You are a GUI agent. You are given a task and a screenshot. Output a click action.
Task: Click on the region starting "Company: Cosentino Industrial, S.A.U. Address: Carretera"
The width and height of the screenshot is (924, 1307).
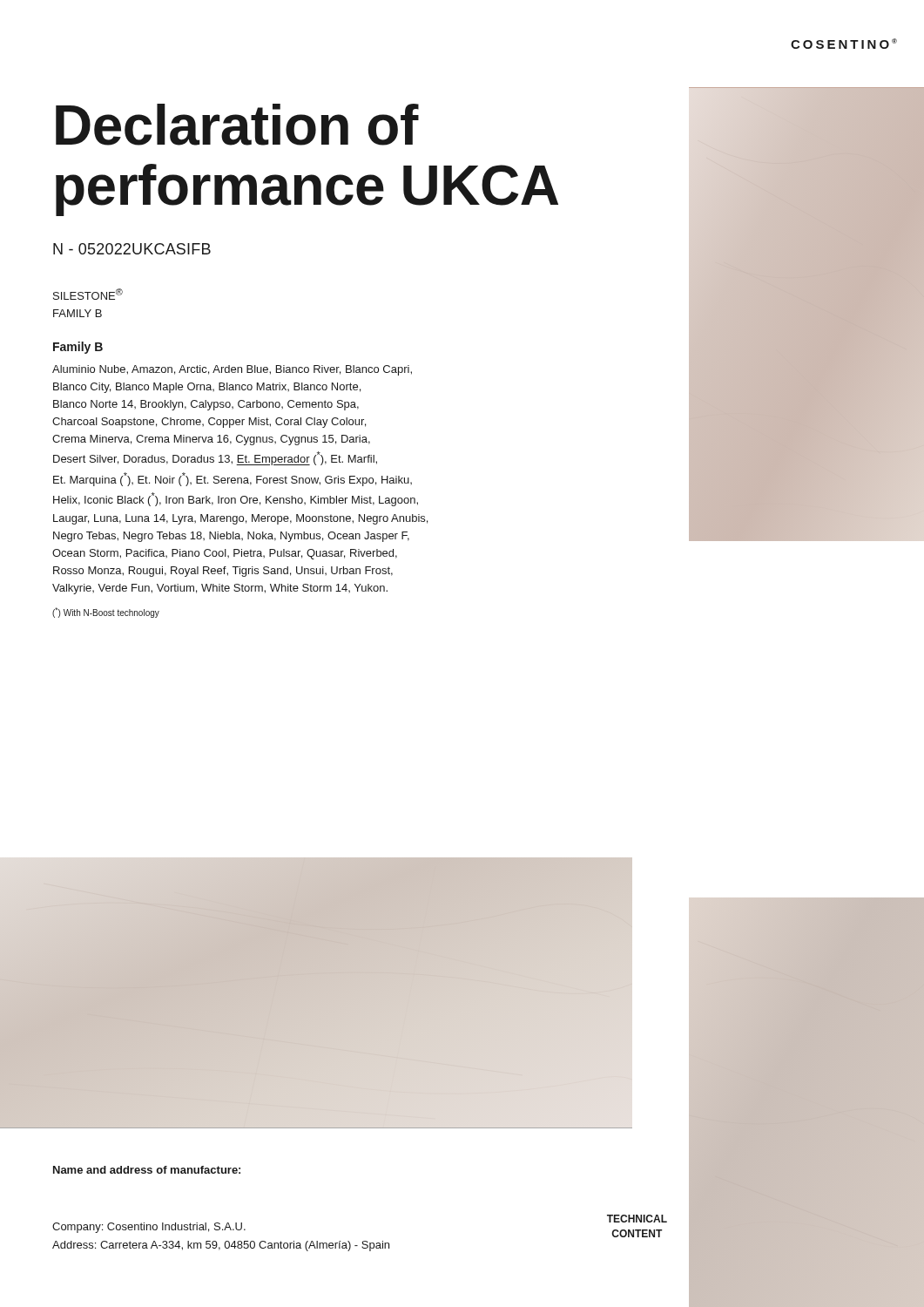[x=221, y=1236]
